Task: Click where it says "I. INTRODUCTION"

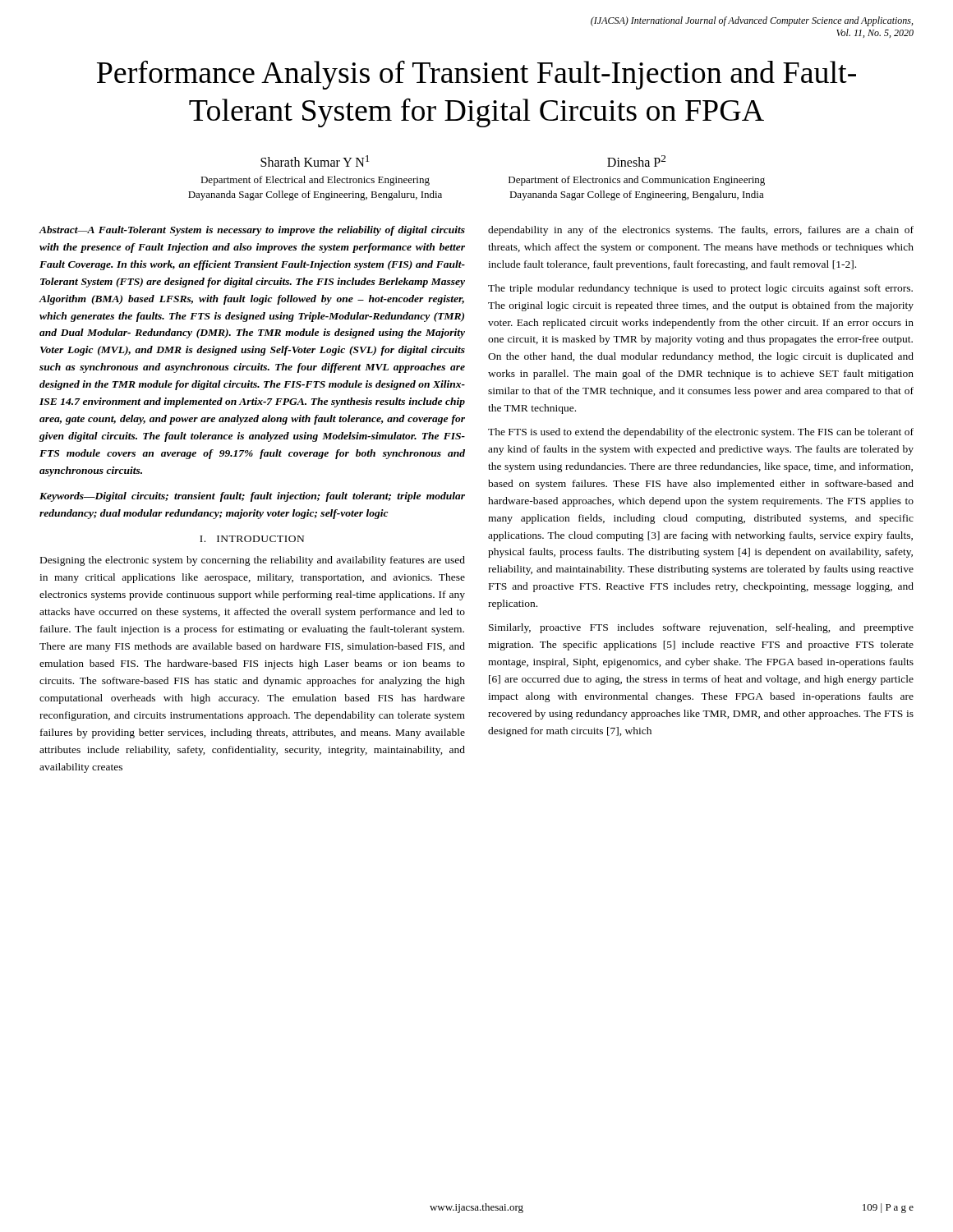Action: (x=252, y=538)
